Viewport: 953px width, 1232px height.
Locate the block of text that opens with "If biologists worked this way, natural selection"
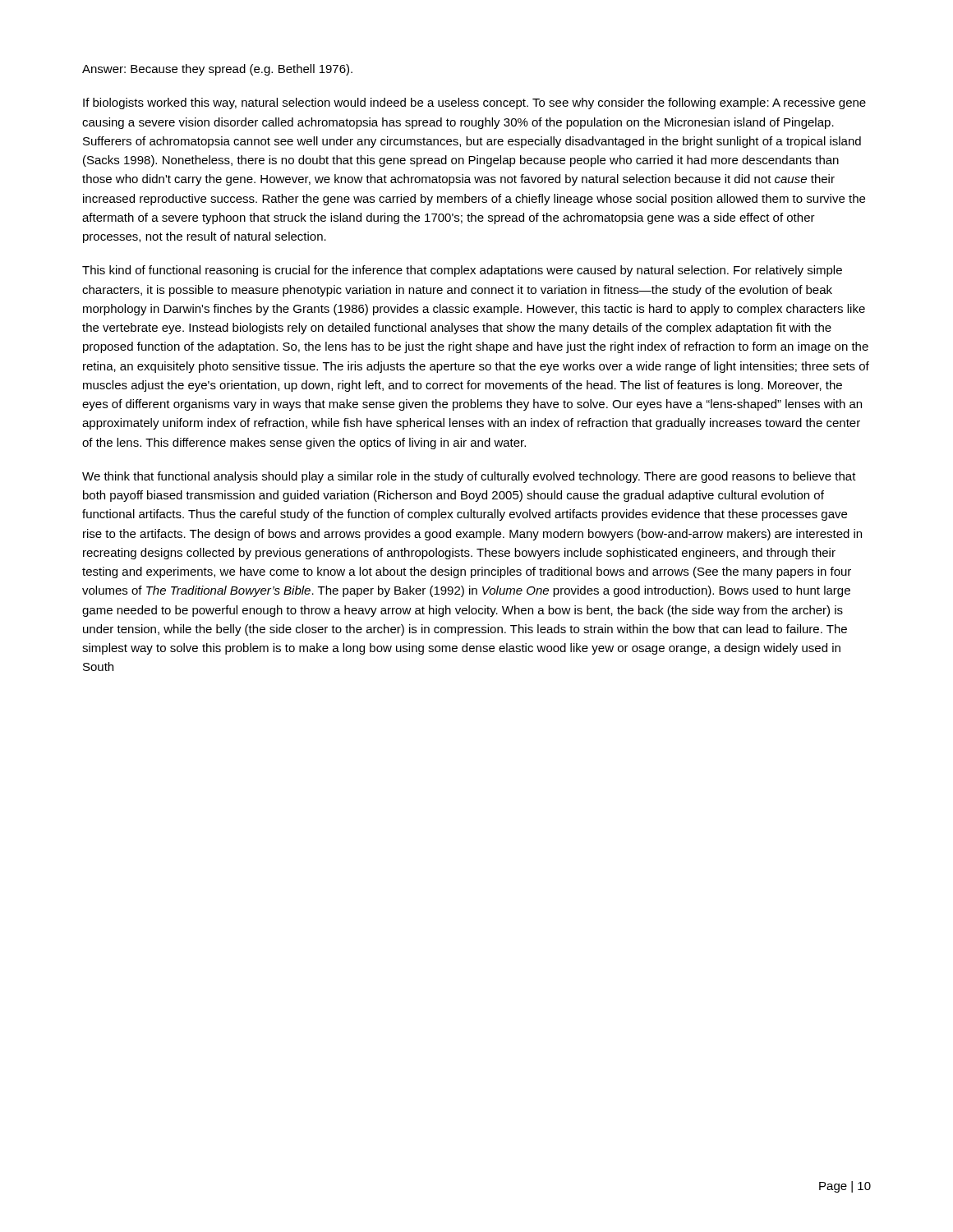[x=474, y=169]
